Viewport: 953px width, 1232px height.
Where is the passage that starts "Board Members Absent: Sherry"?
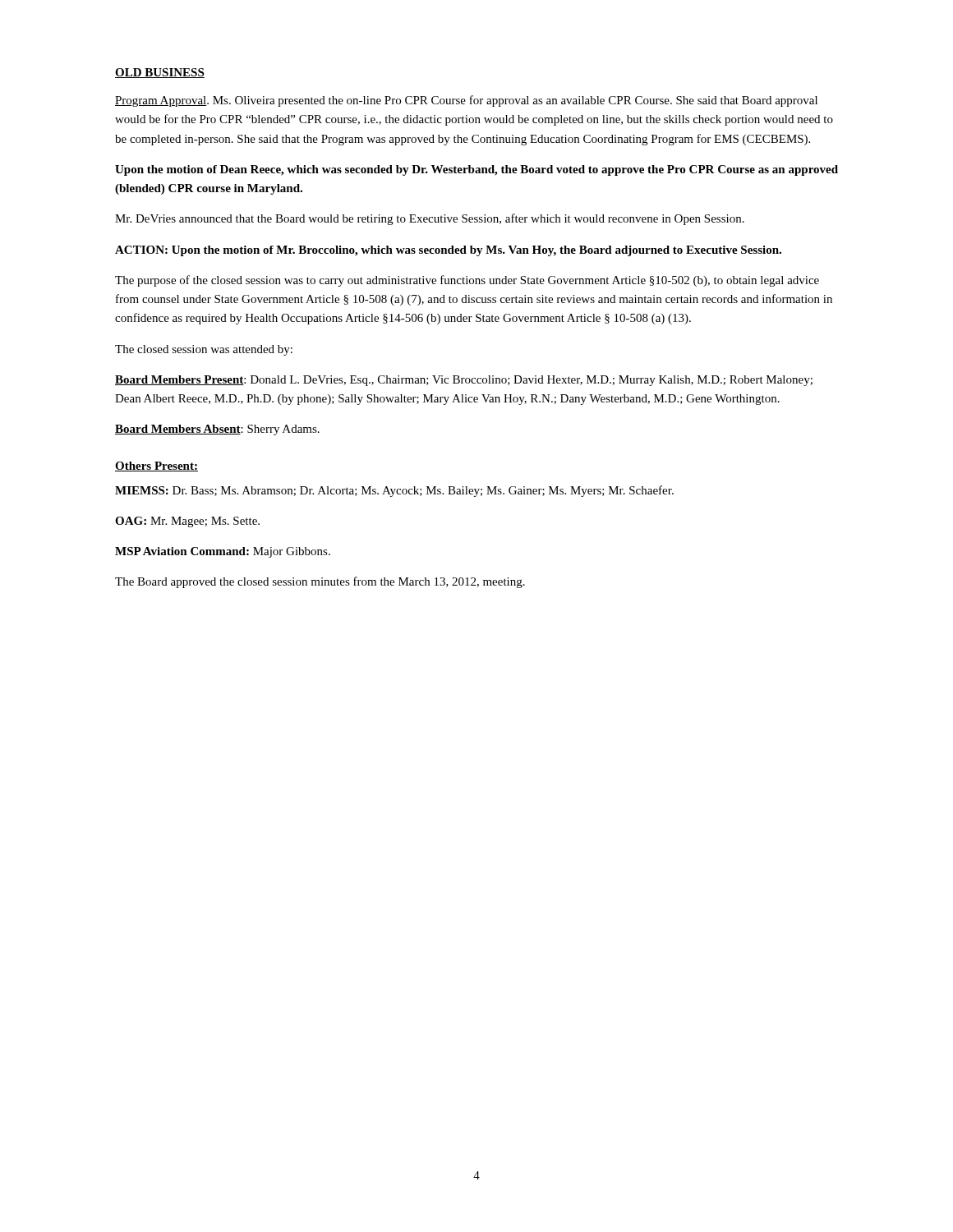(x=218, y=429)
